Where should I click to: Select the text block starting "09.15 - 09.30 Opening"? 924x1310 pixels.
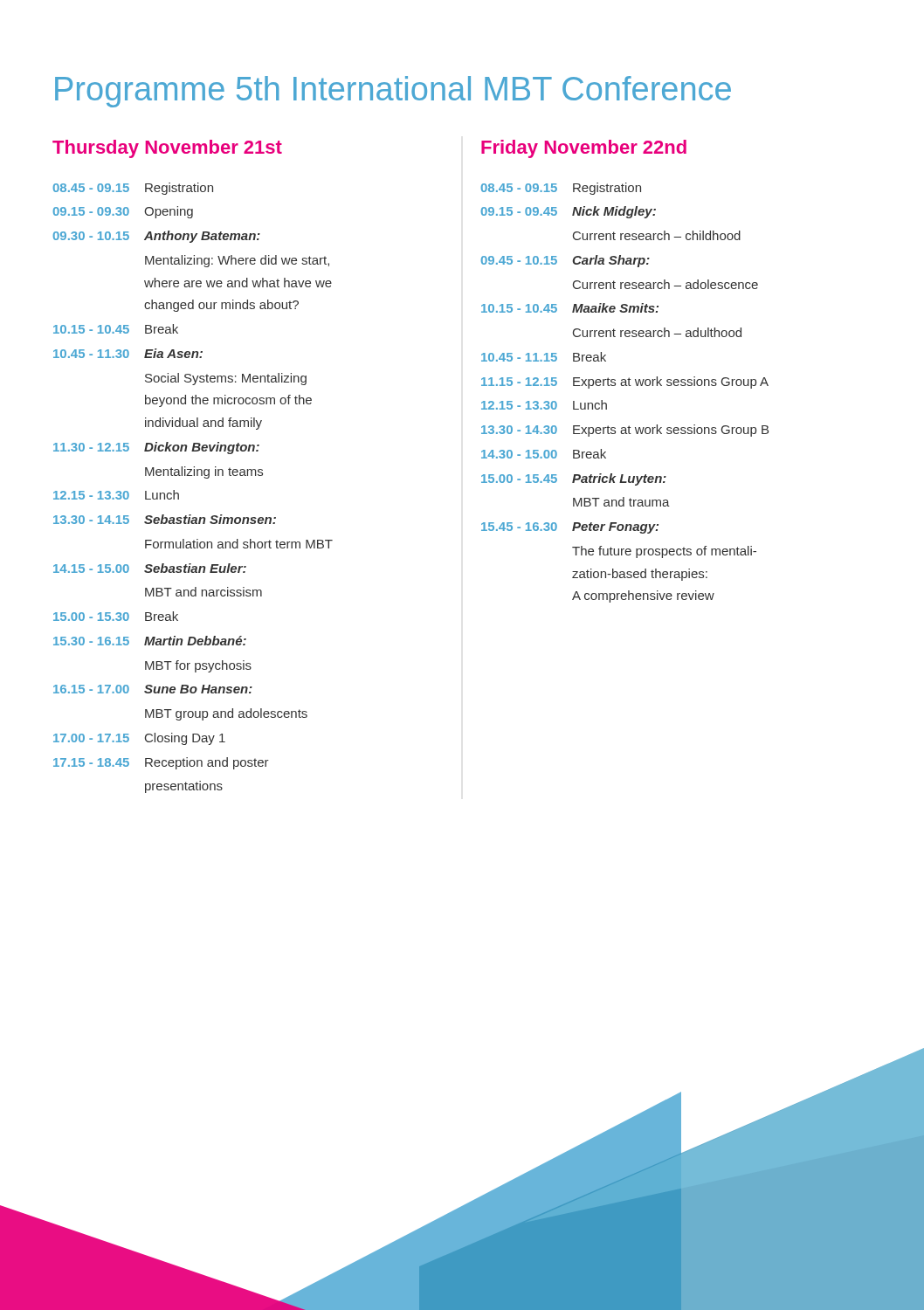coord(123,212)
